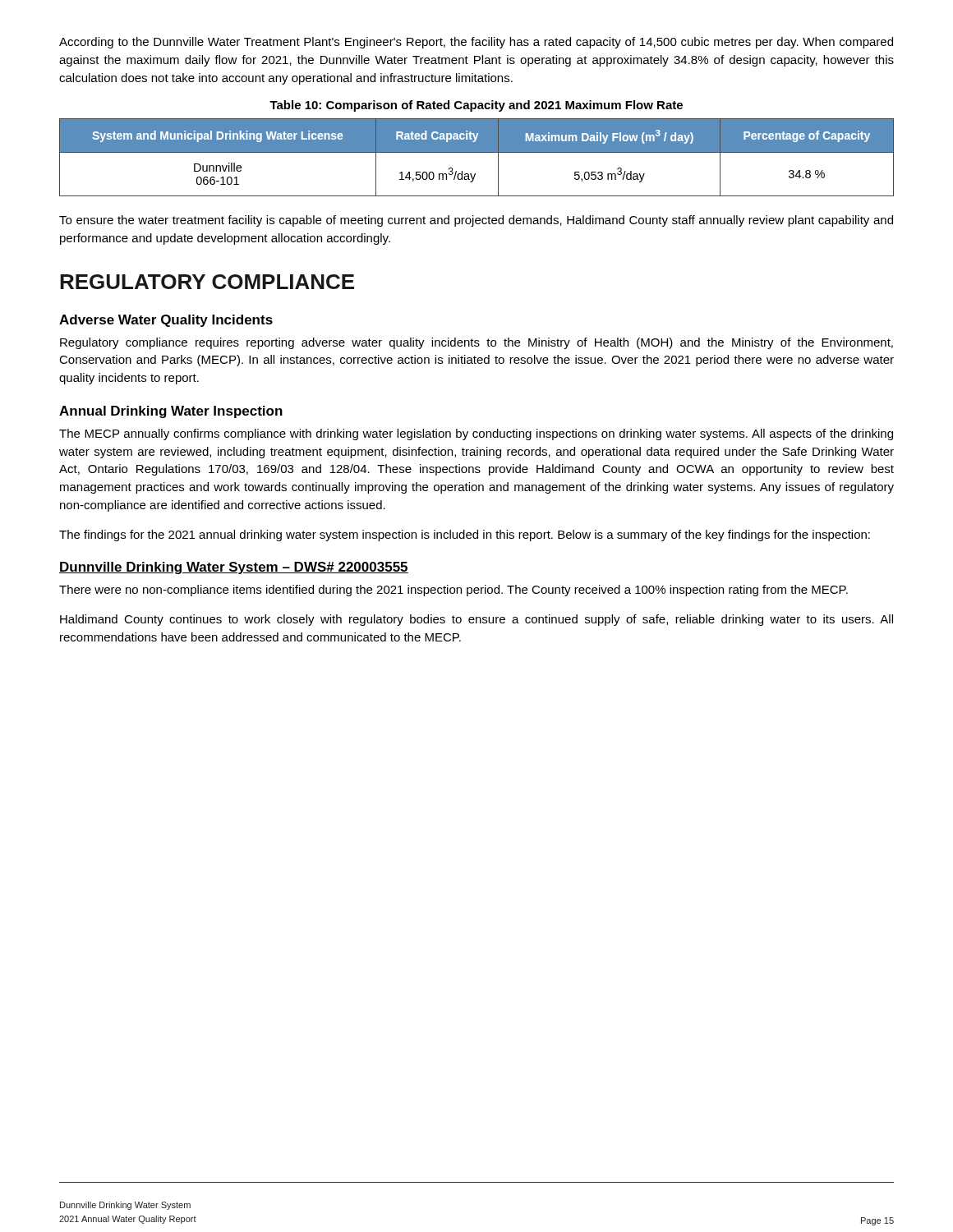Image resolution: width=953 pixels, height=1232 pixels.
Task: Click on the section header that says "Adverse Water Quality Incidents"
Action: pyautogui.click(x=166, y=320)
